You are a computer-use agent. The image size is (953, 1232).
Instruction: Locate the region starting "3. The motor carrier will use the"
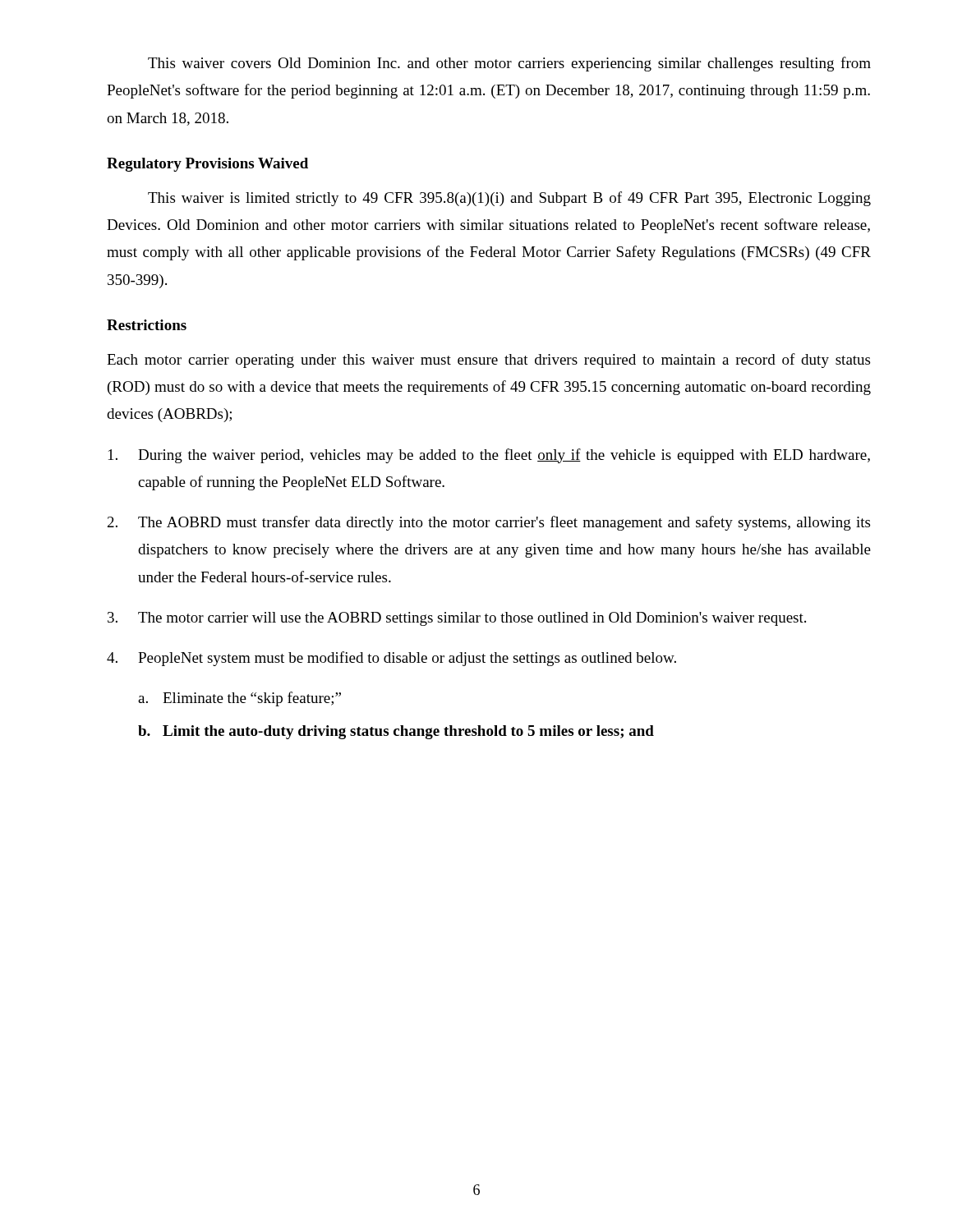tap(489, 617)
